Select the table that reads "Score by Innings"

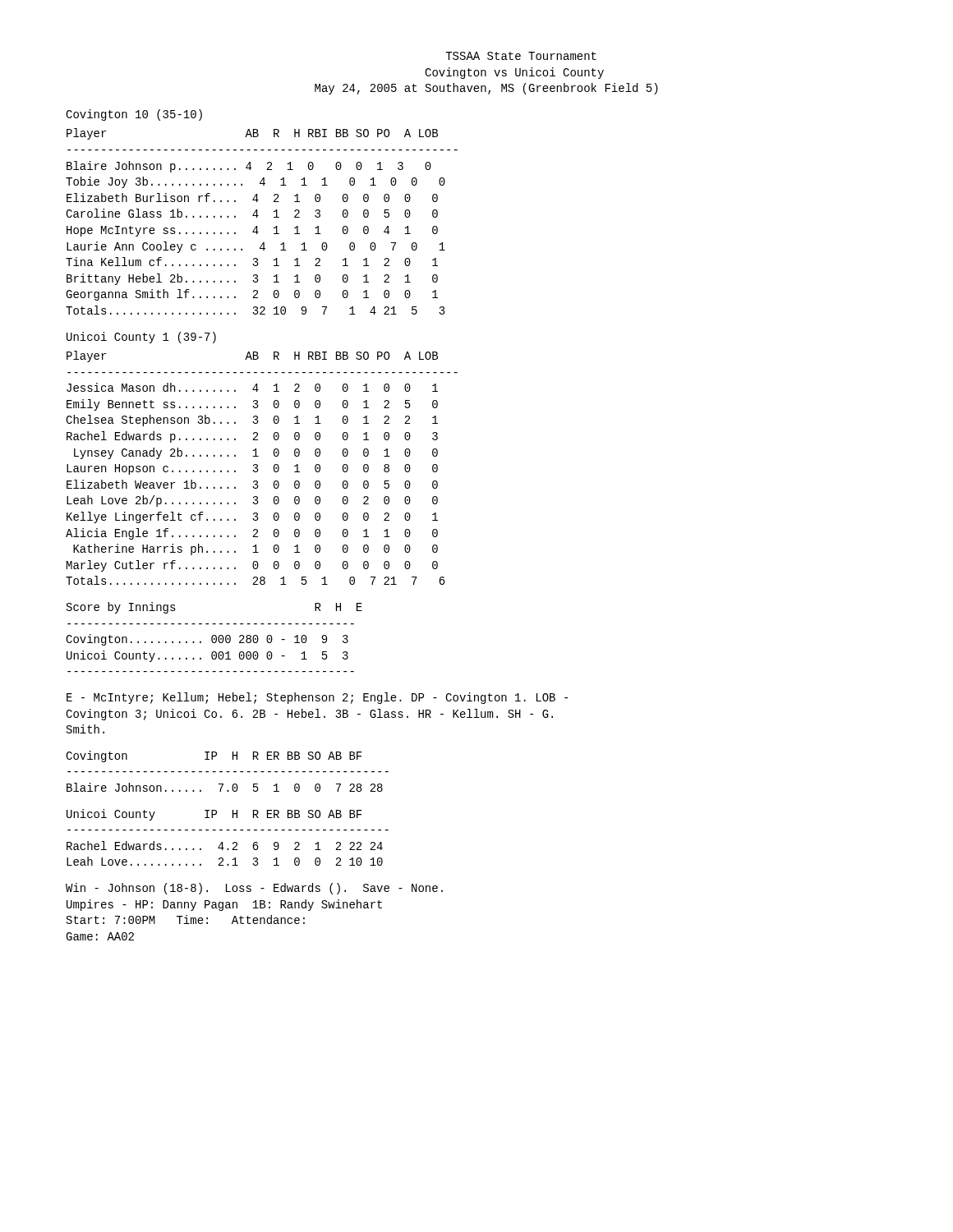[476, 641]
